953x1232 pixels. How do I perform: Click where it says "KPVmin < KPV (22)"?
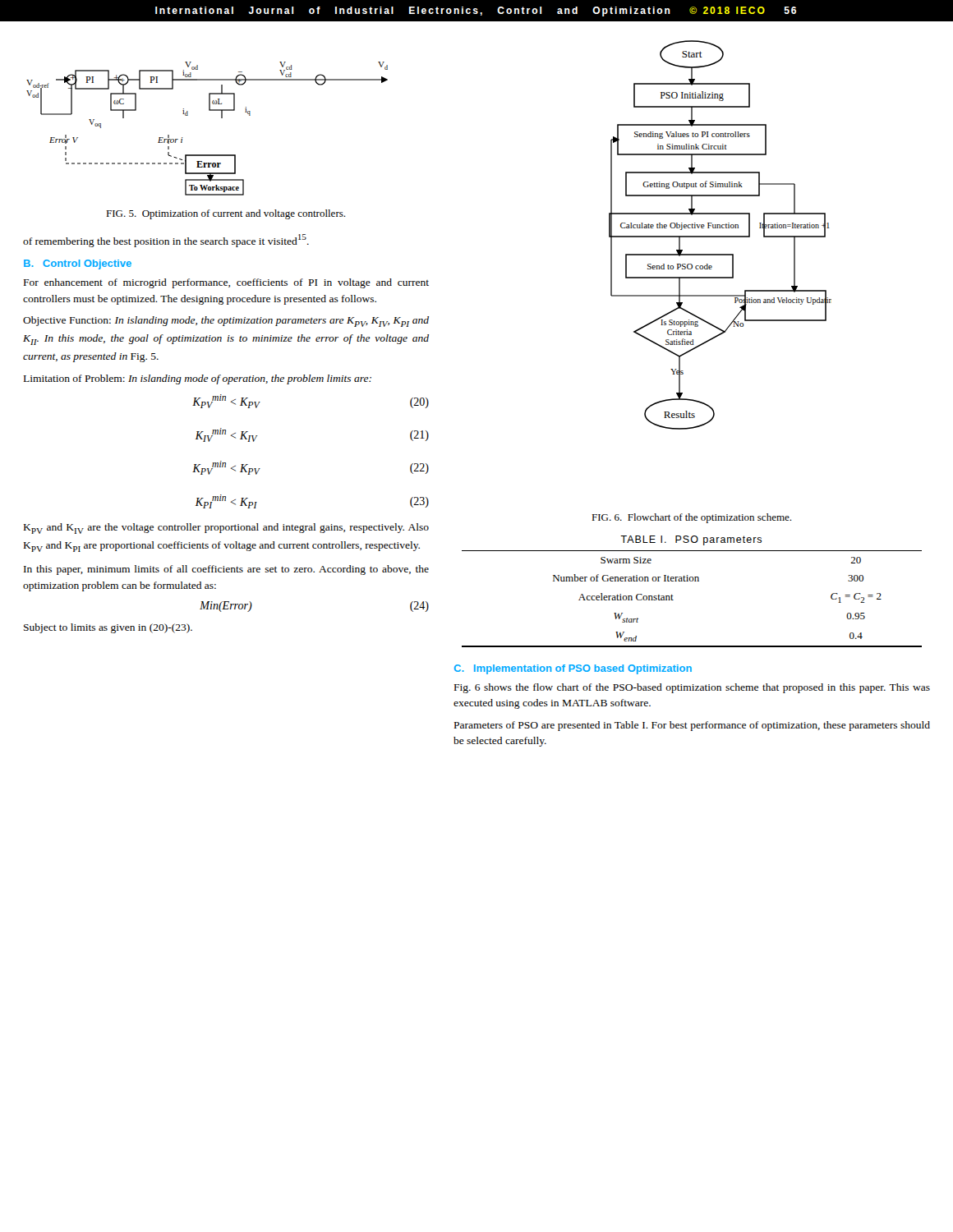tap(222, 467)
